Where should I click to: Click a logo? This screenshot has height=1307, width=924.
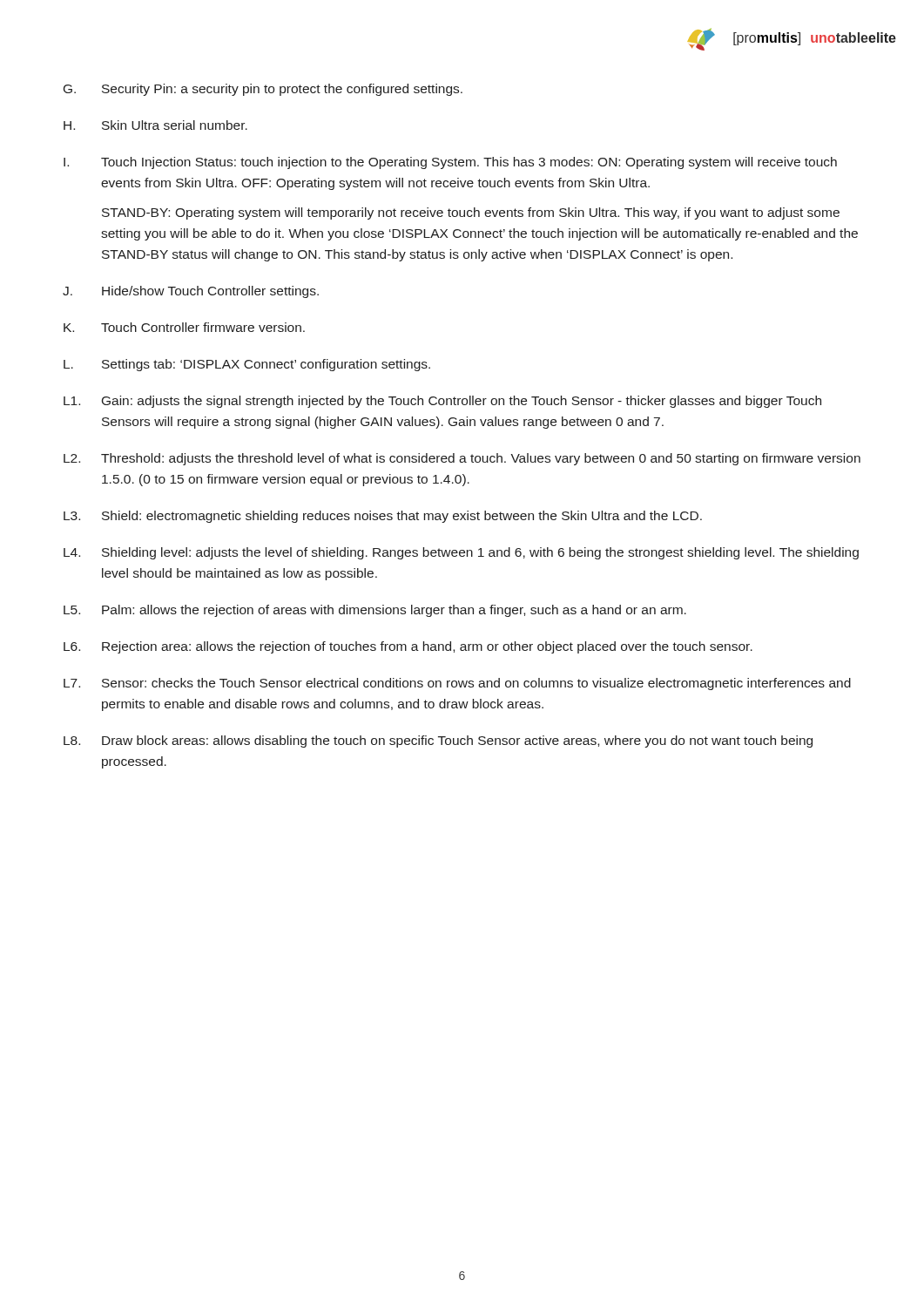(787, 38)
